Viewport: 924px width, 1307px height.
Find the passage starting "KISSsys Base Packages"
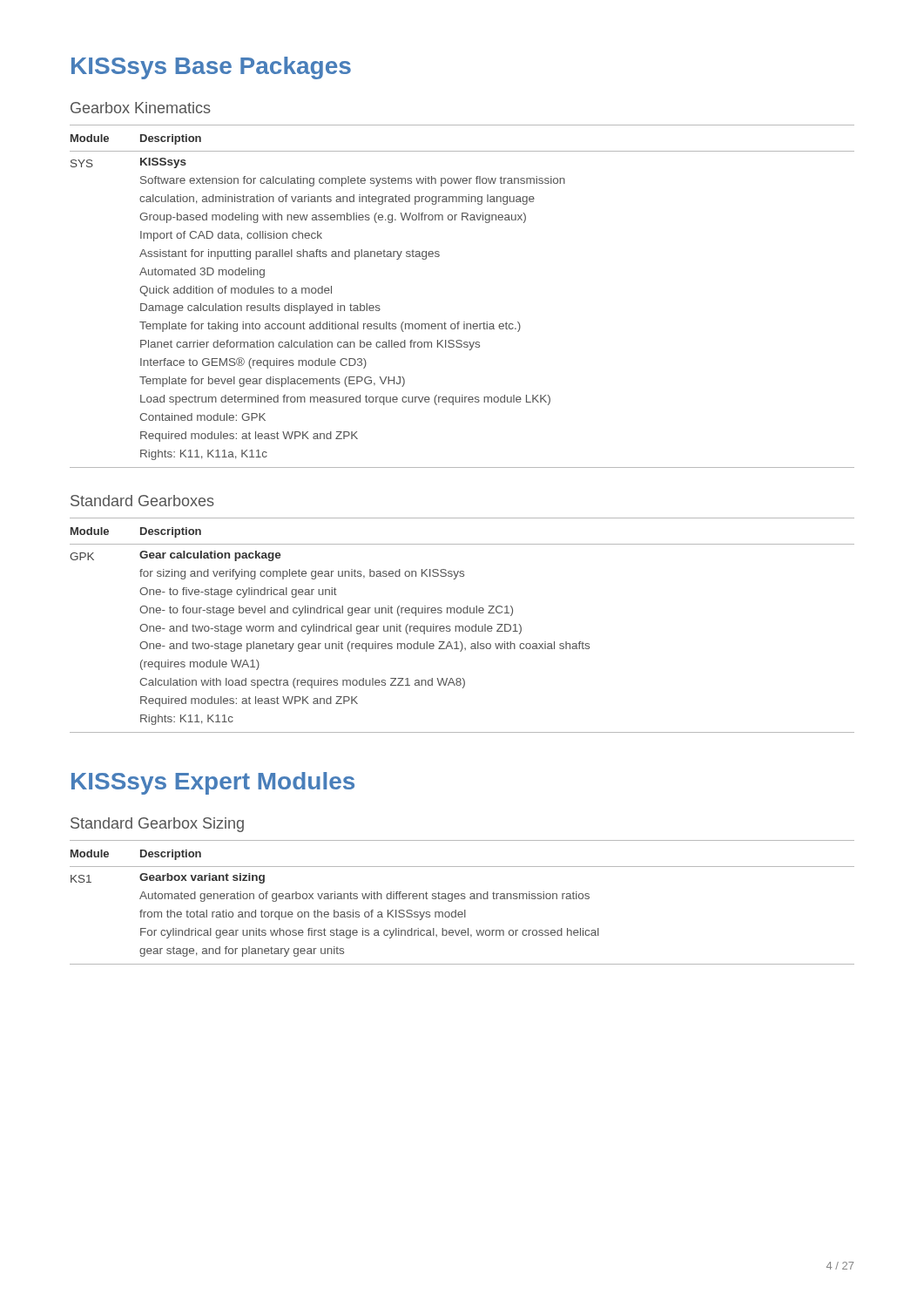point(211,68)
